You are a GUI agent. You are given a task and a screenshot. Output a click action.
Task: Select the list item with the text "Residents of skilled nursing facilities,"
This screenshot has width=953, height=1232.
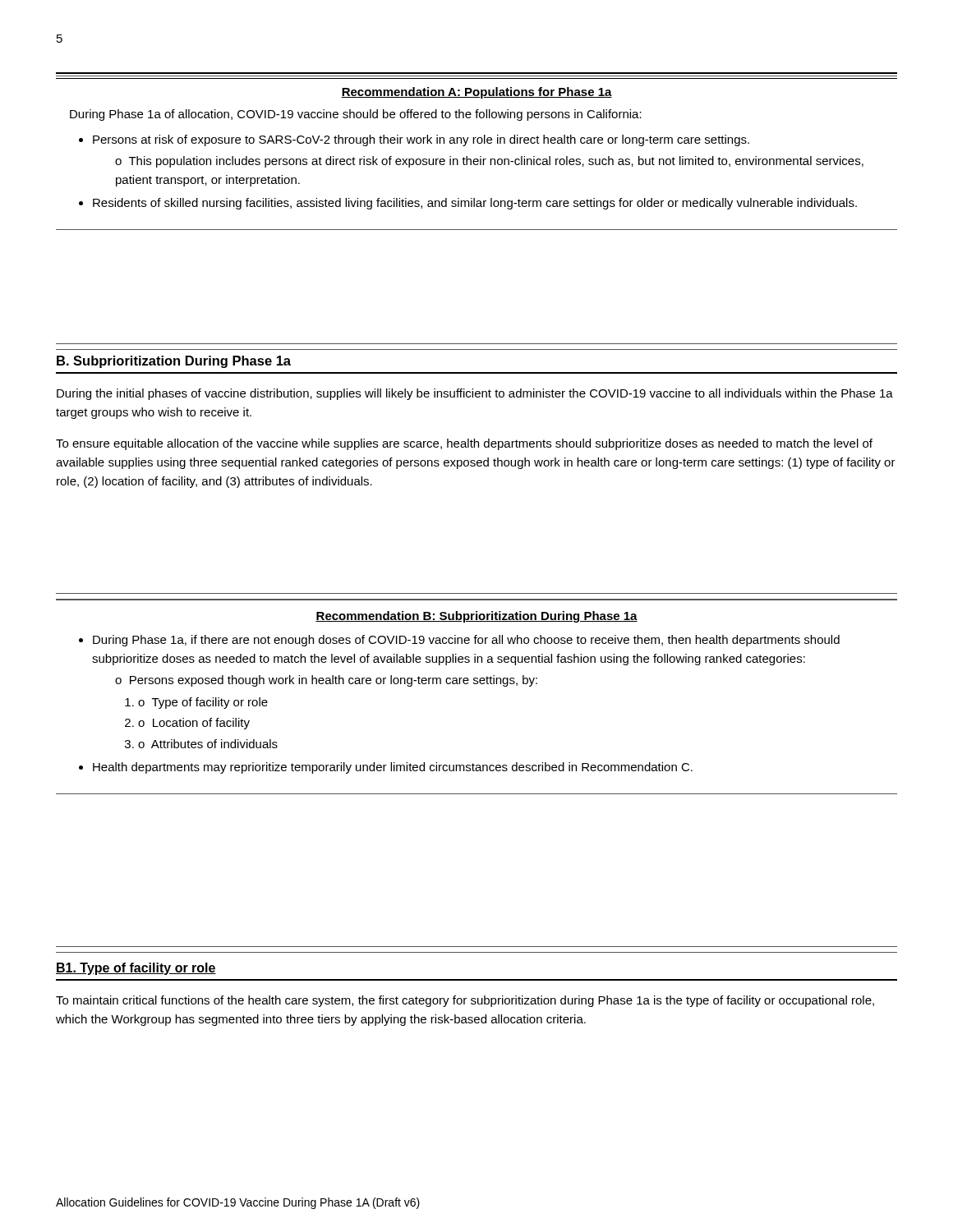pyautogui.click(x=488, y=203)
